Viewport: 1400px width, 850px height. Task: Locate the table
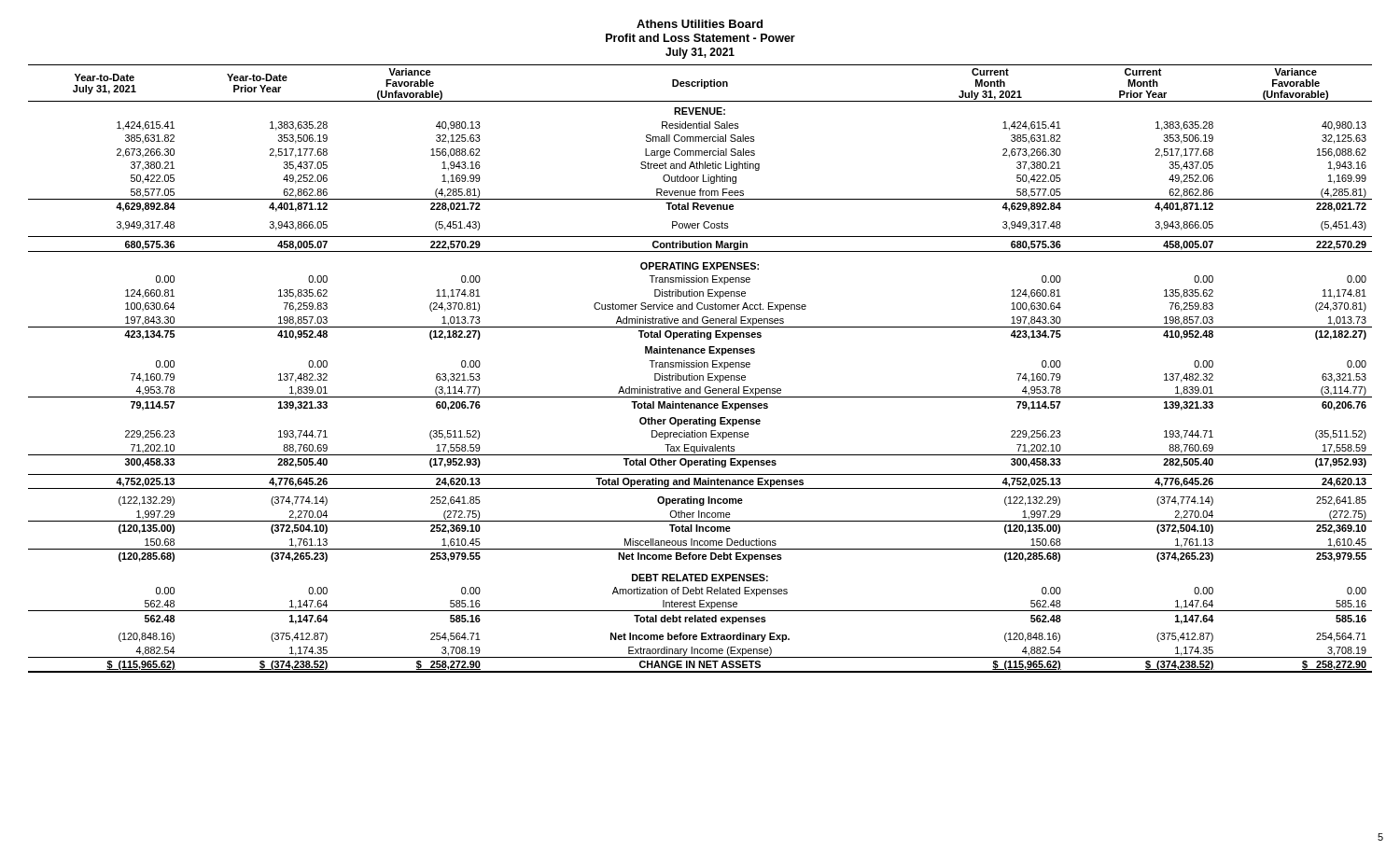[700, 369]
